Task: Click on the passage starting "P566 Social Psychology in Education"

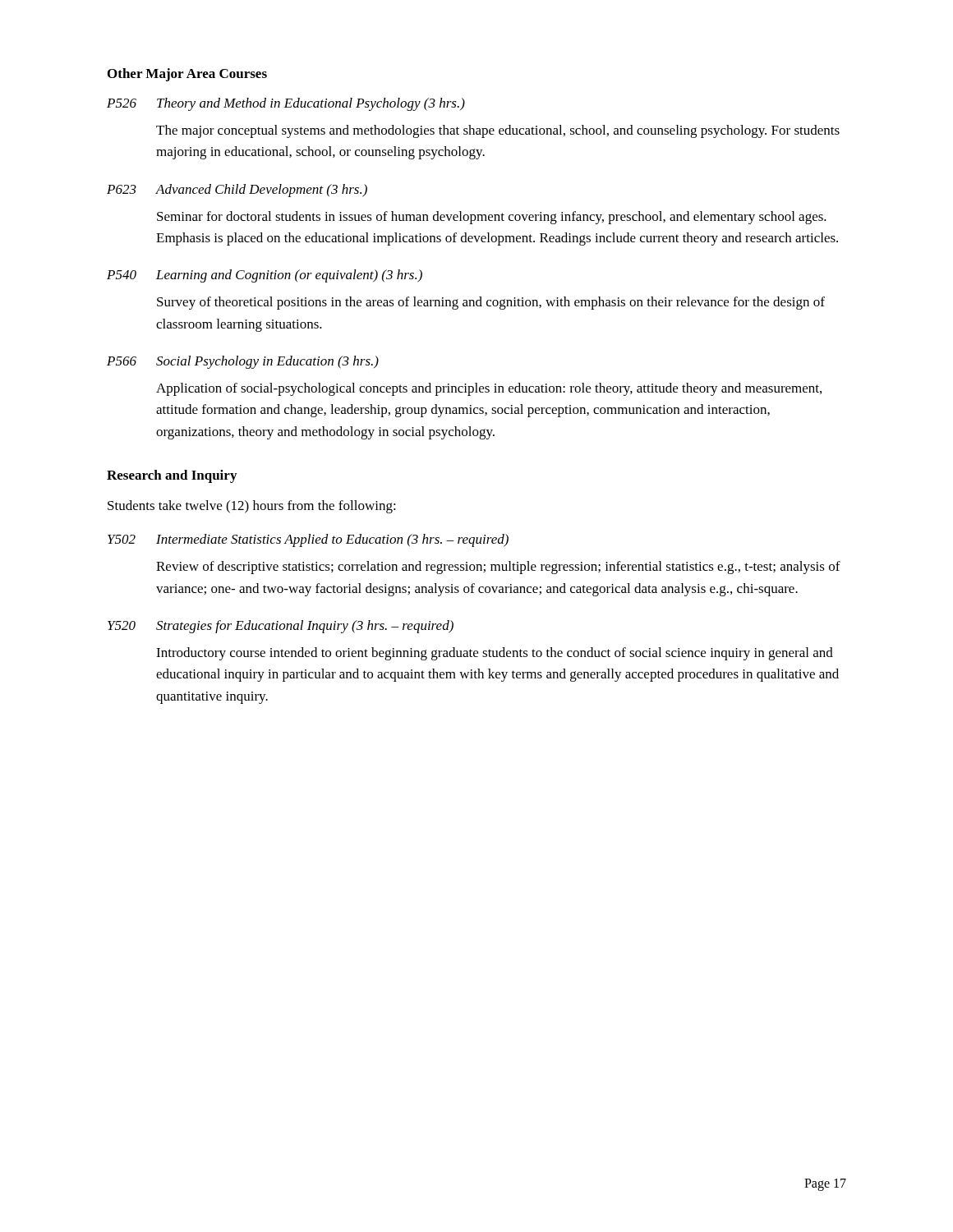Action: click(476, 398)
